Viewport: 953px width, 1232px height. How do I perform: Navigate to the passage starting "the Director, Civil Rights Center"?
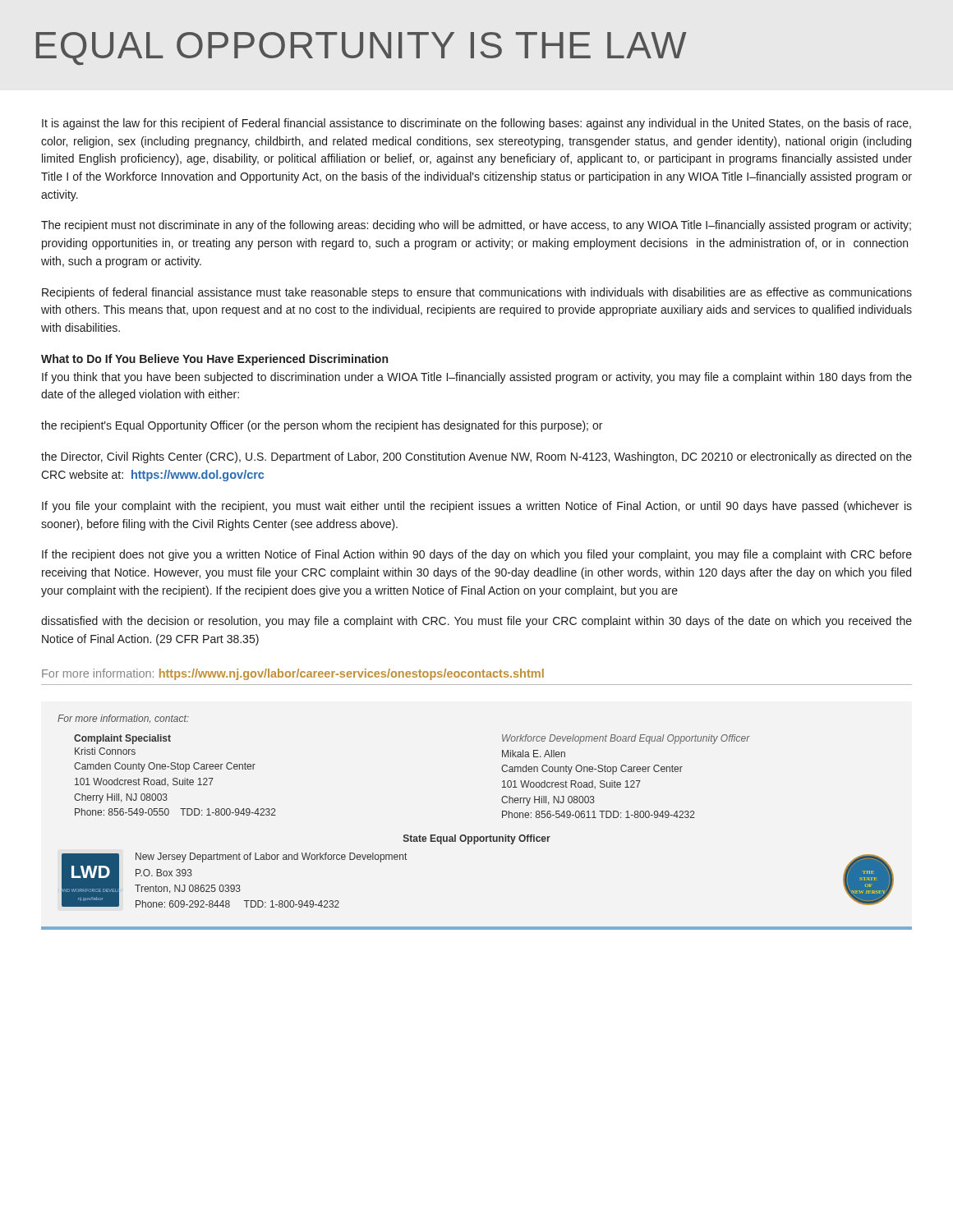point(476,466)
